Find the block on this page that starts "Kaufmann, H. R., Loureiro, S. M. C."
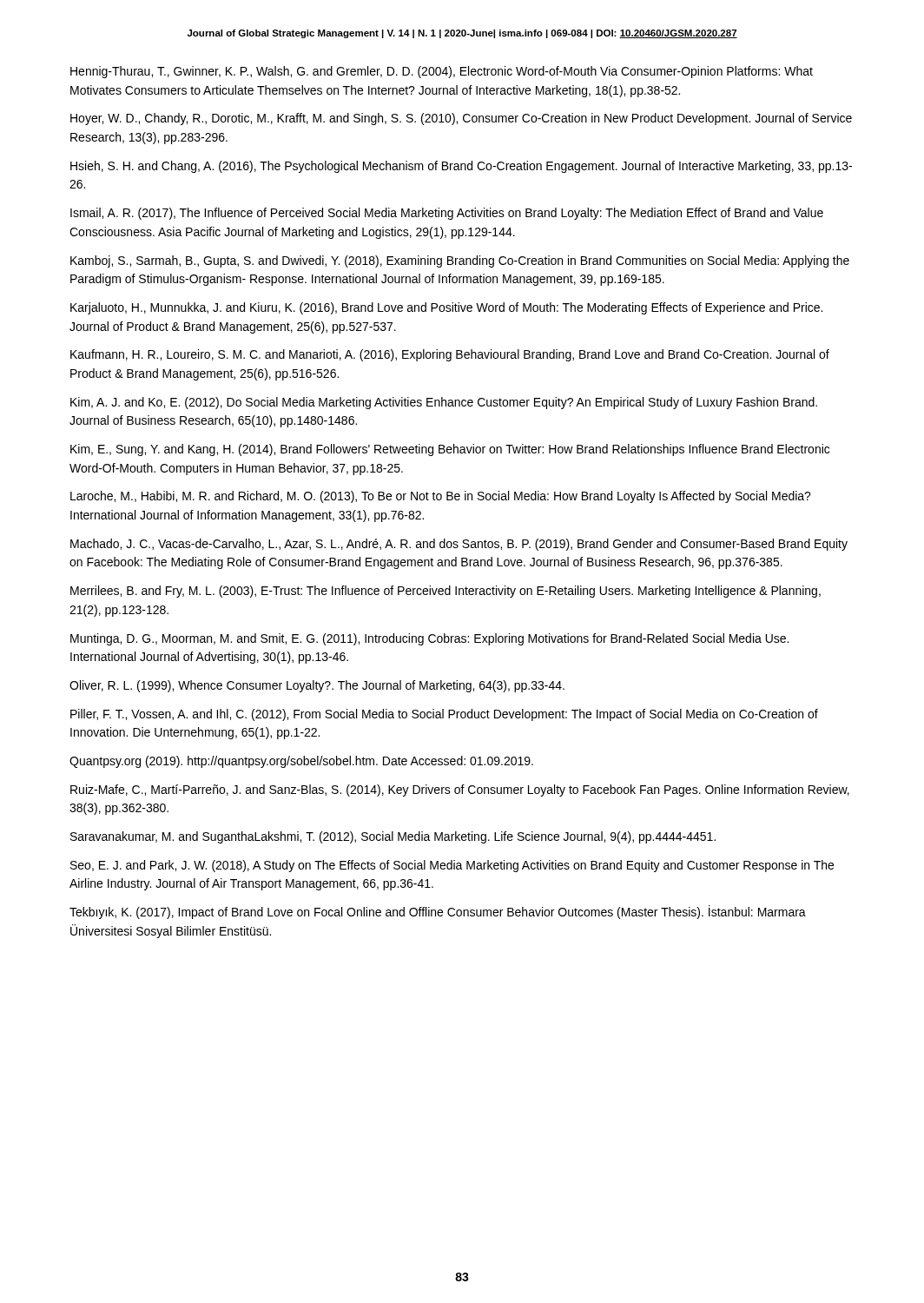 coord(449,364)
